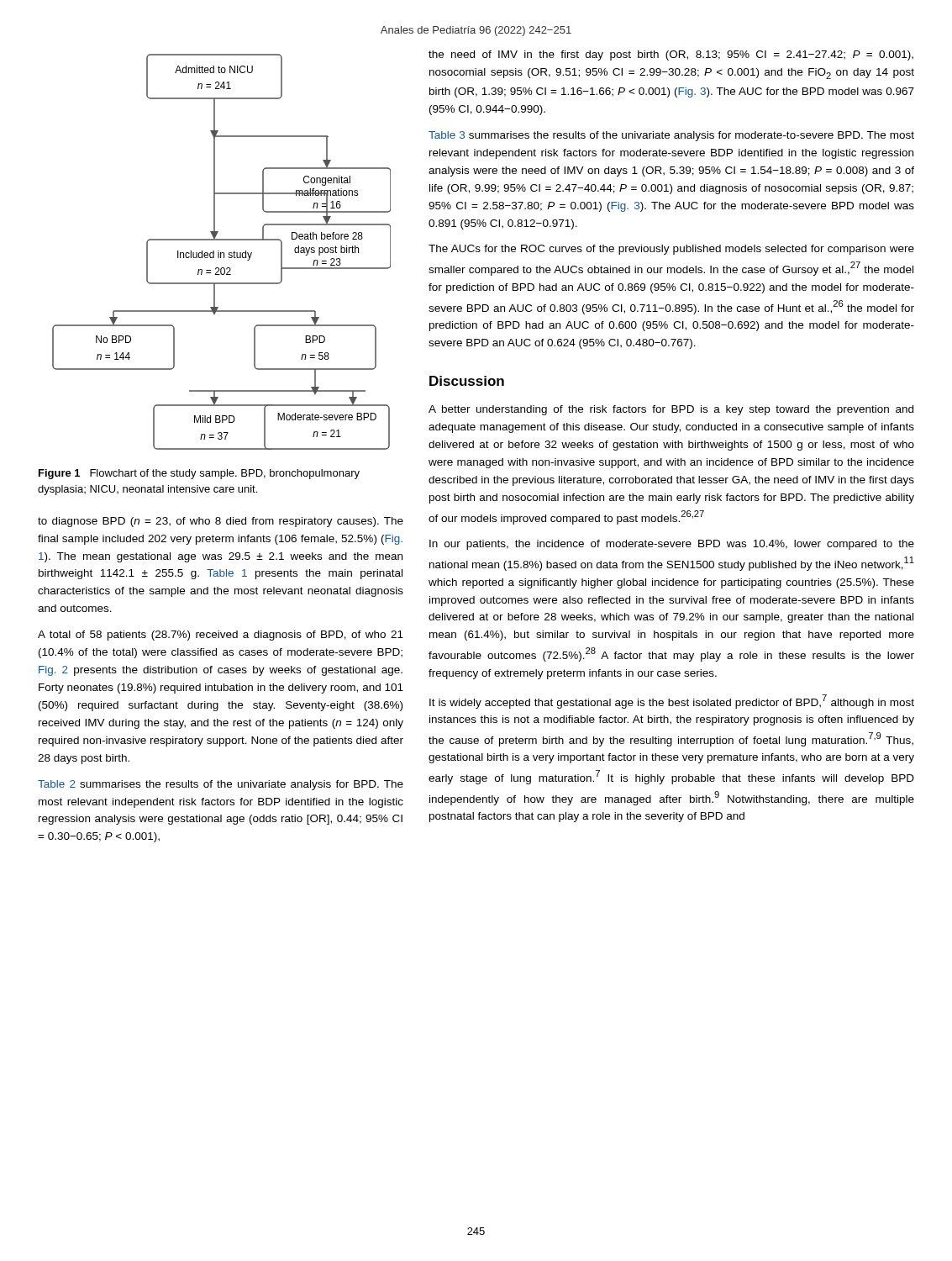952x1261 pixels.
Task: Locate the flowchart
Action: (214, 253)
